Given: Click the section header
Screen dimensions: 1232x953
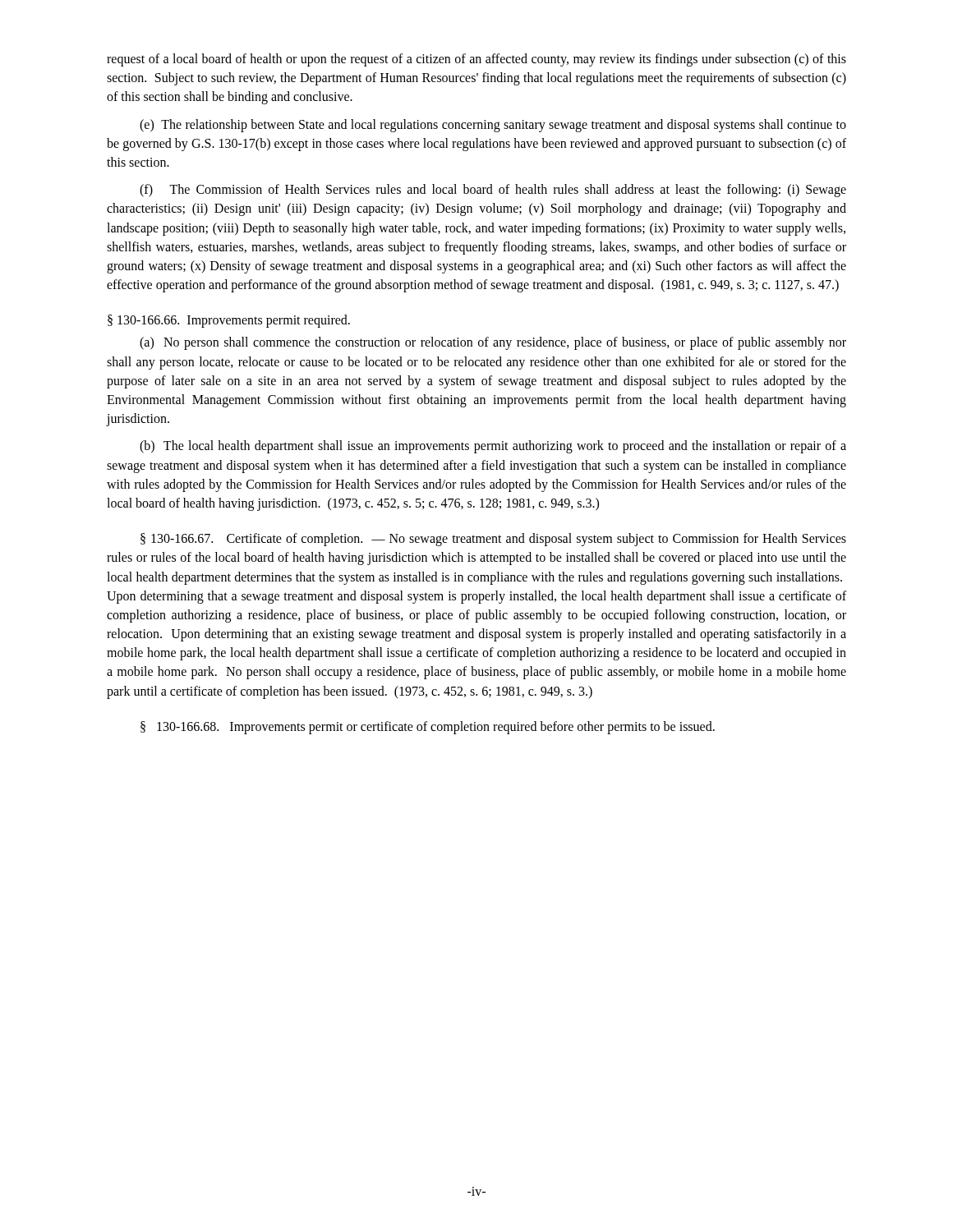Looking at the screenshot, I should click(x=229, y=320).
